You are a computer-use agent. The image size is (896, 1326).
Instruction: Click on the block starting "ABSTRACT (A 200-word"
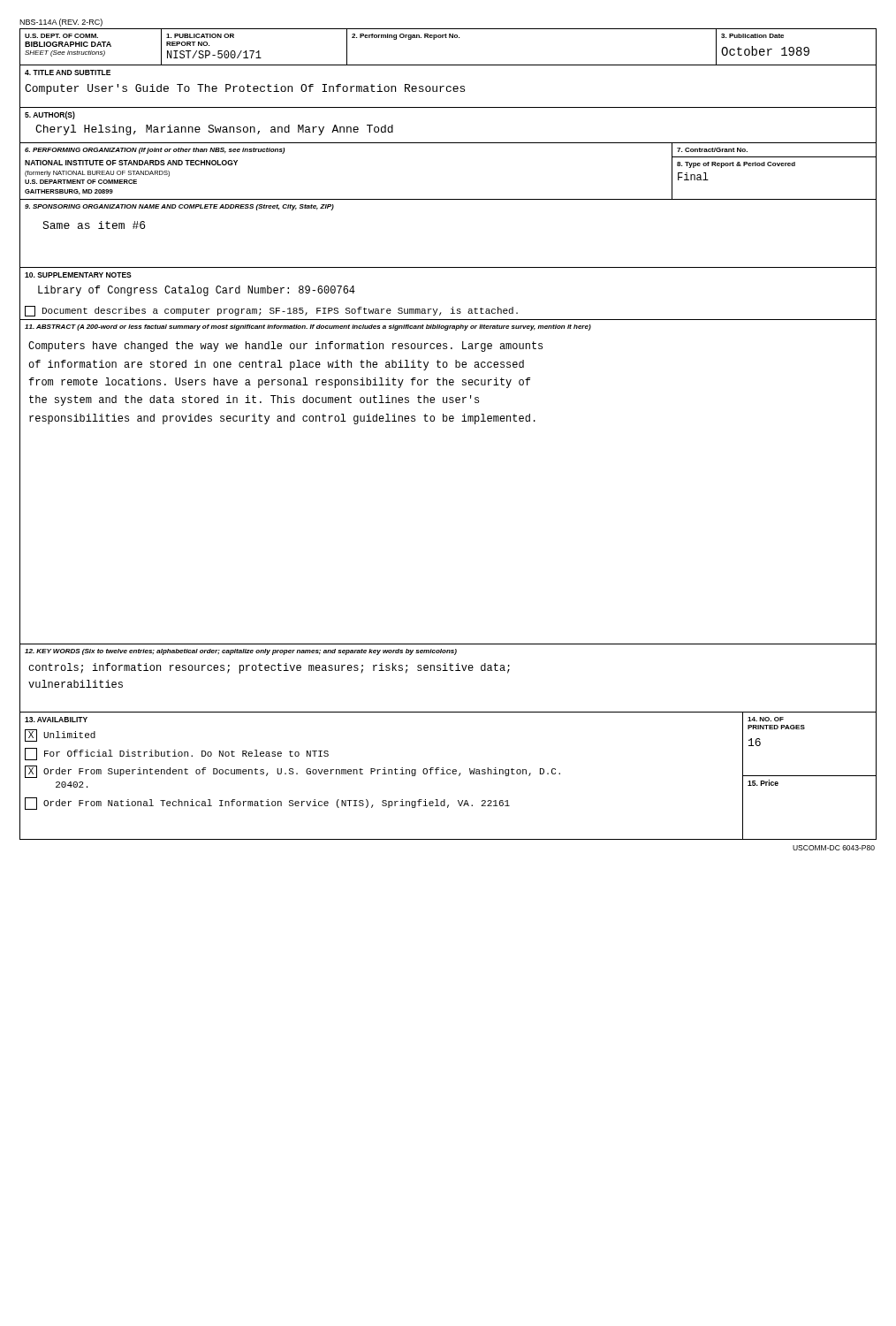[448, 376]
